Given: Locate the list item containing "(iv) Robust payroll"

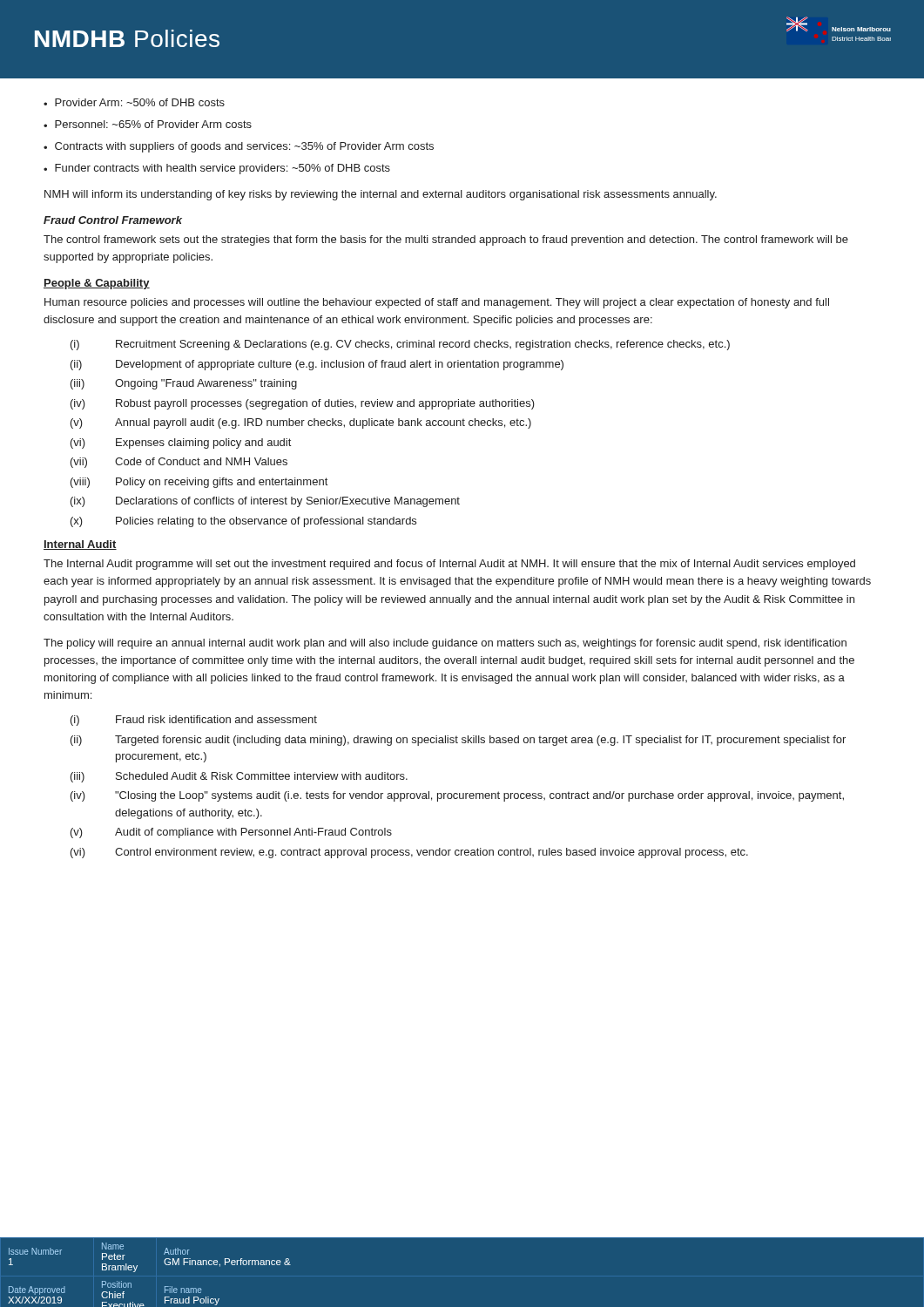Looking at the screenshot, I should (289, 403).
